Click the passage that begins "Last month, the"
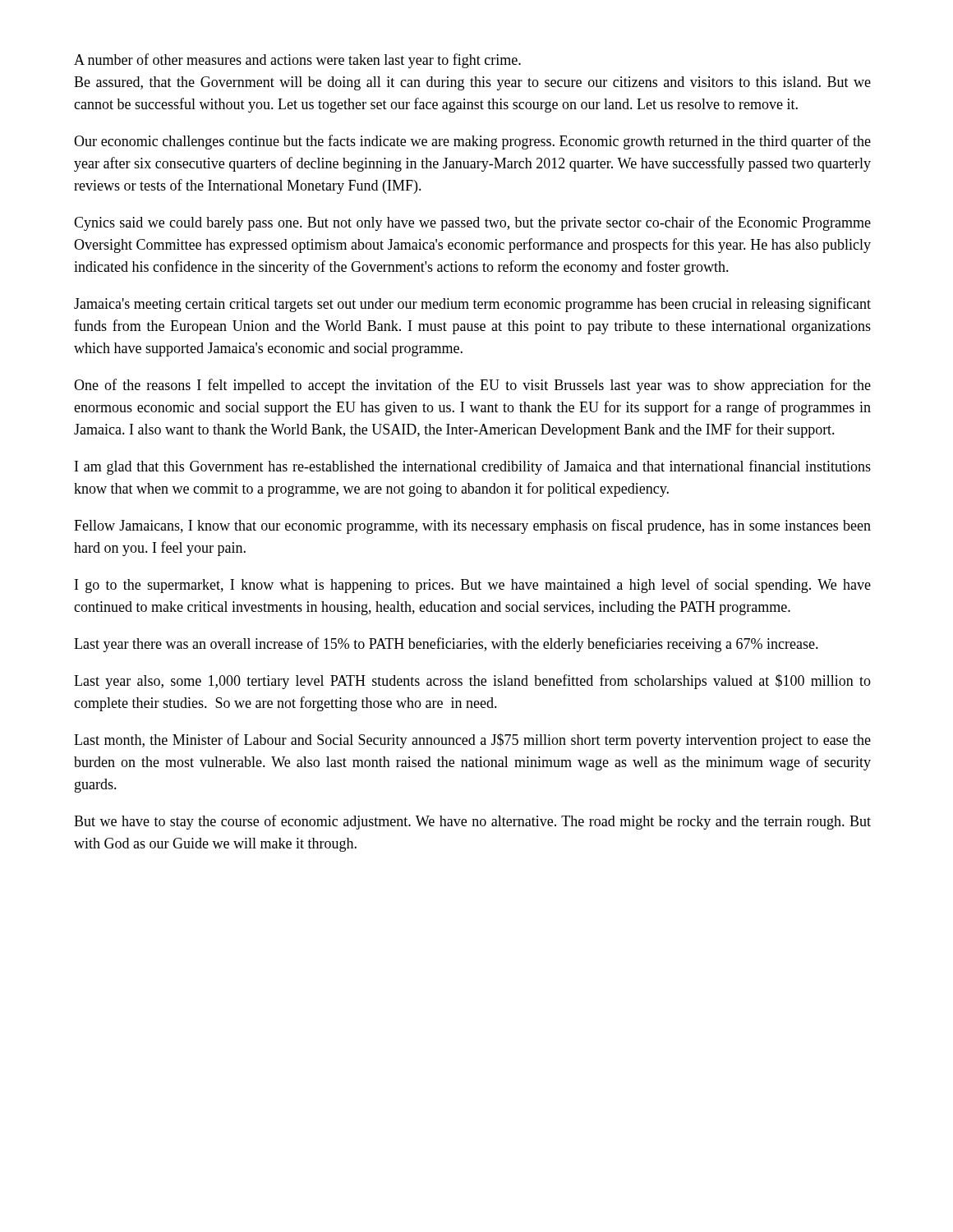The image size is (953, 1232). 472,762
